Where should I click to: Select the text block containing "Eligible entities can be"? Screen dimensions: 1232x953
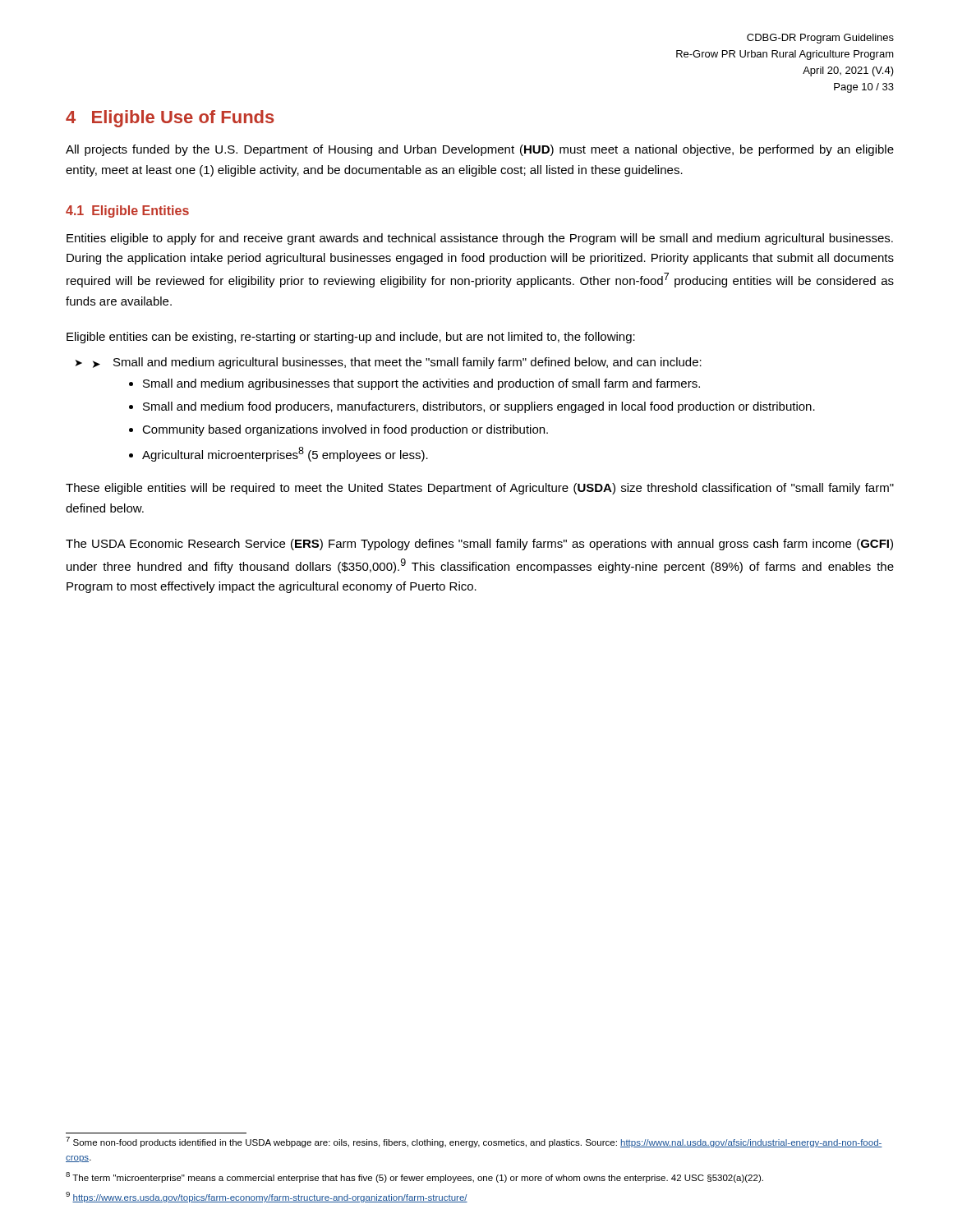pos(351,336)
